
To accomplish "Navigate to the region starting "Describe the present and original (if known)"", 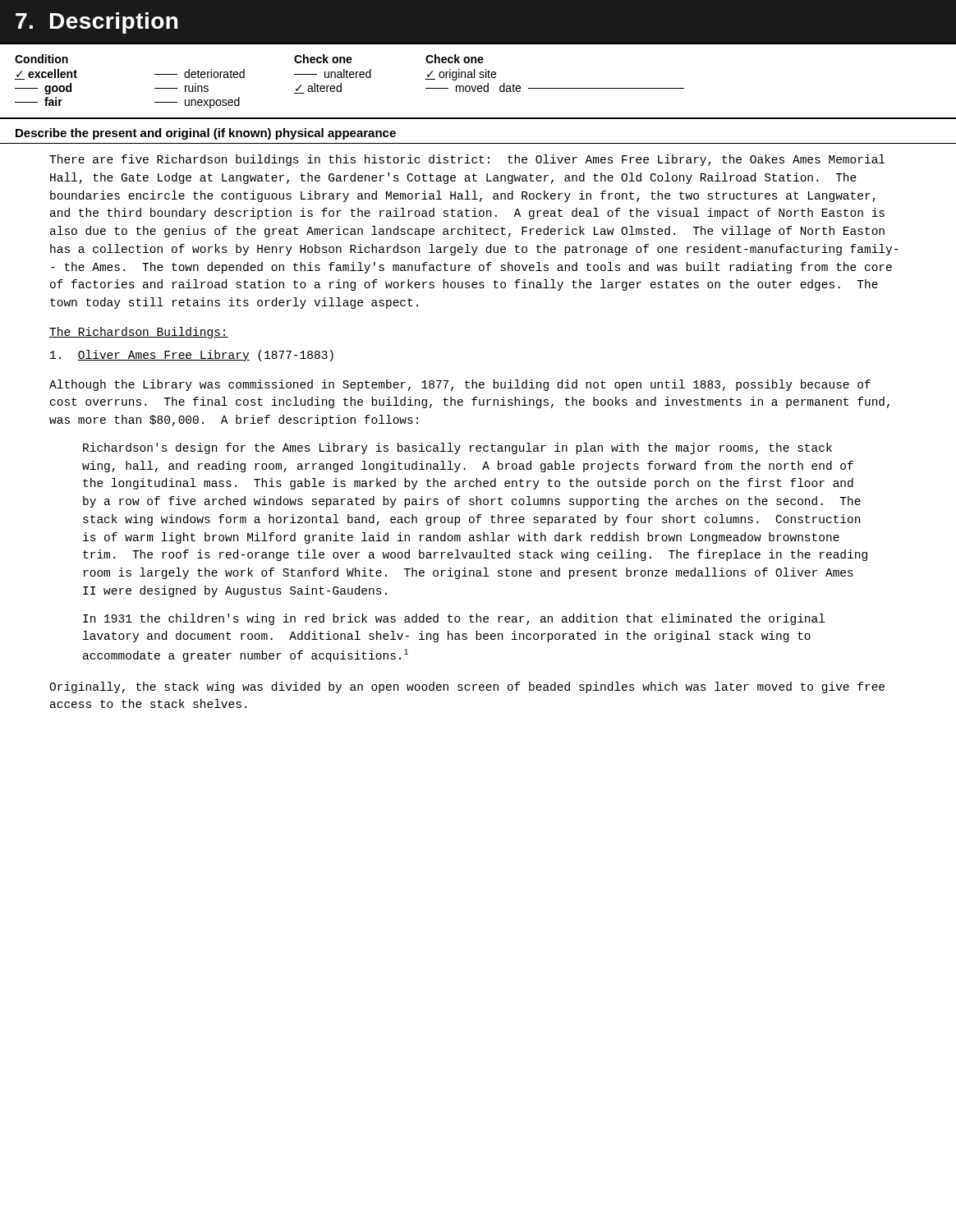I will tap(205, 133).
